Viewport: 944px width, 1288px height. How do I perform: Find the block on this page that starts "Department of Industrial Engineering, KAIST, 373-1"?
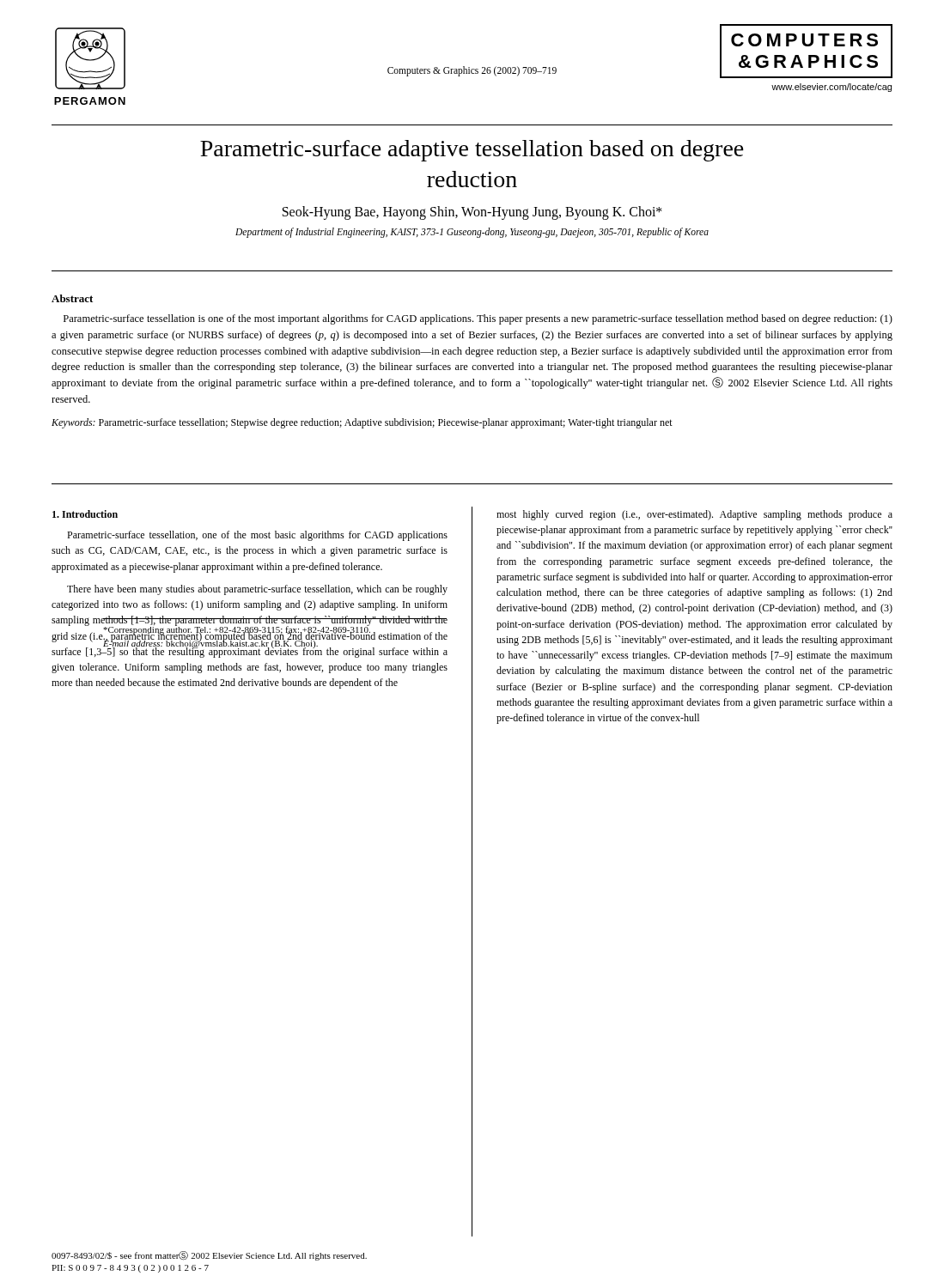pyautogui.click(x=472, y=232)
